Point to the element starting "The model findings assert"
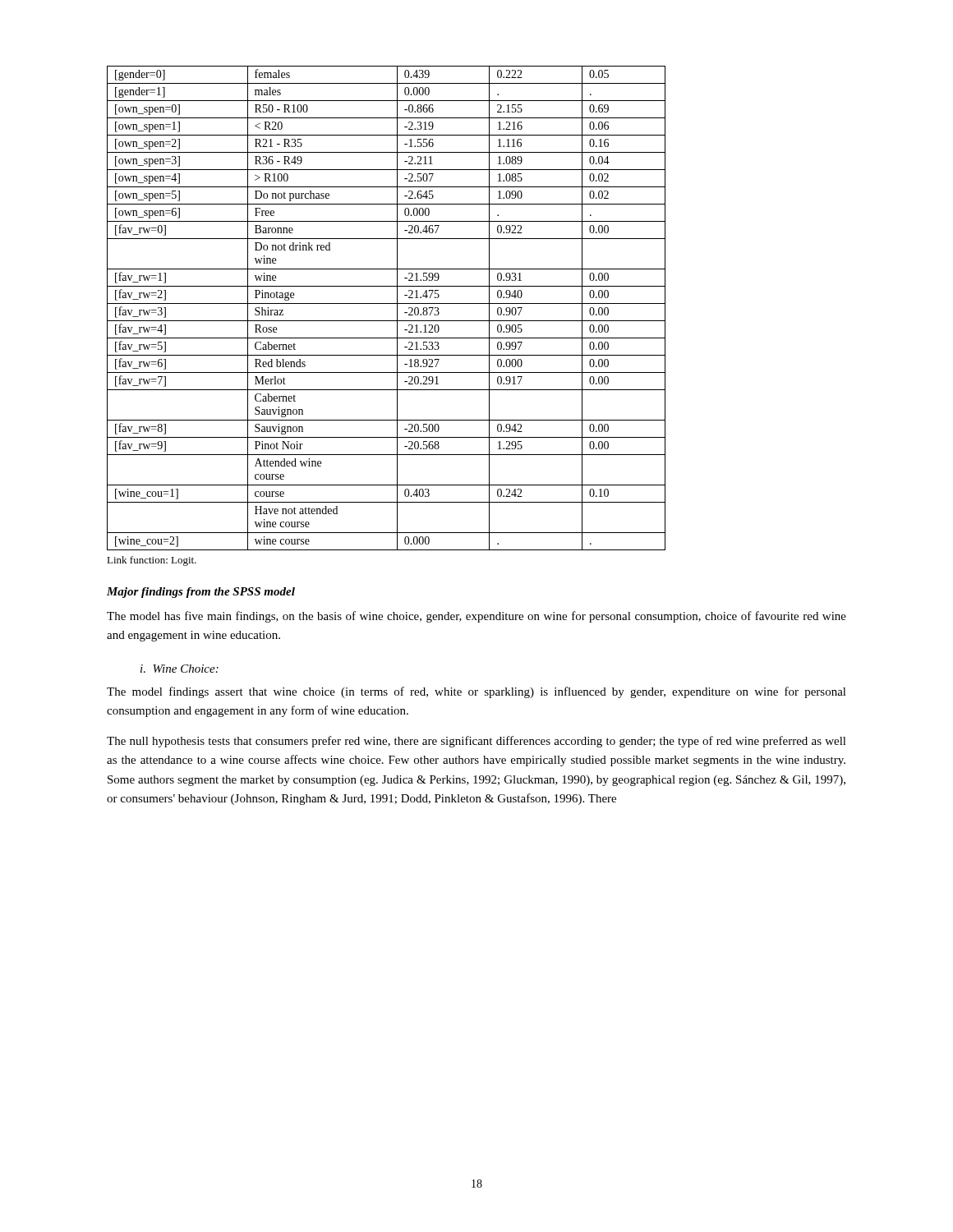This screenshot has height=1232, width=953. click(x=476, y=701)
